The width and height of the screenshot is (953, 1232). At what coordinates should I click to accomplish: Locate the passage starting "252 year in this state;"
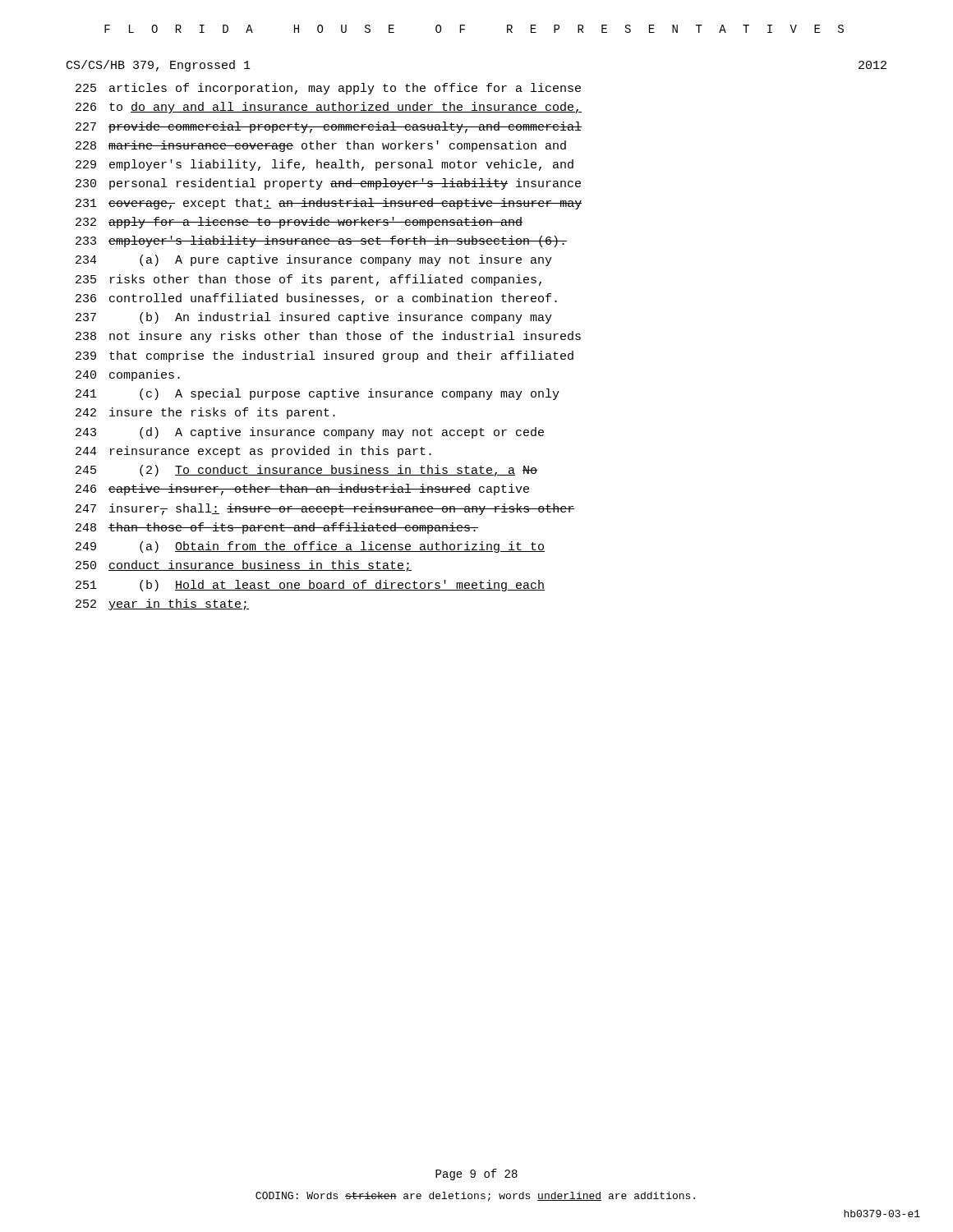tap(162, 605)
